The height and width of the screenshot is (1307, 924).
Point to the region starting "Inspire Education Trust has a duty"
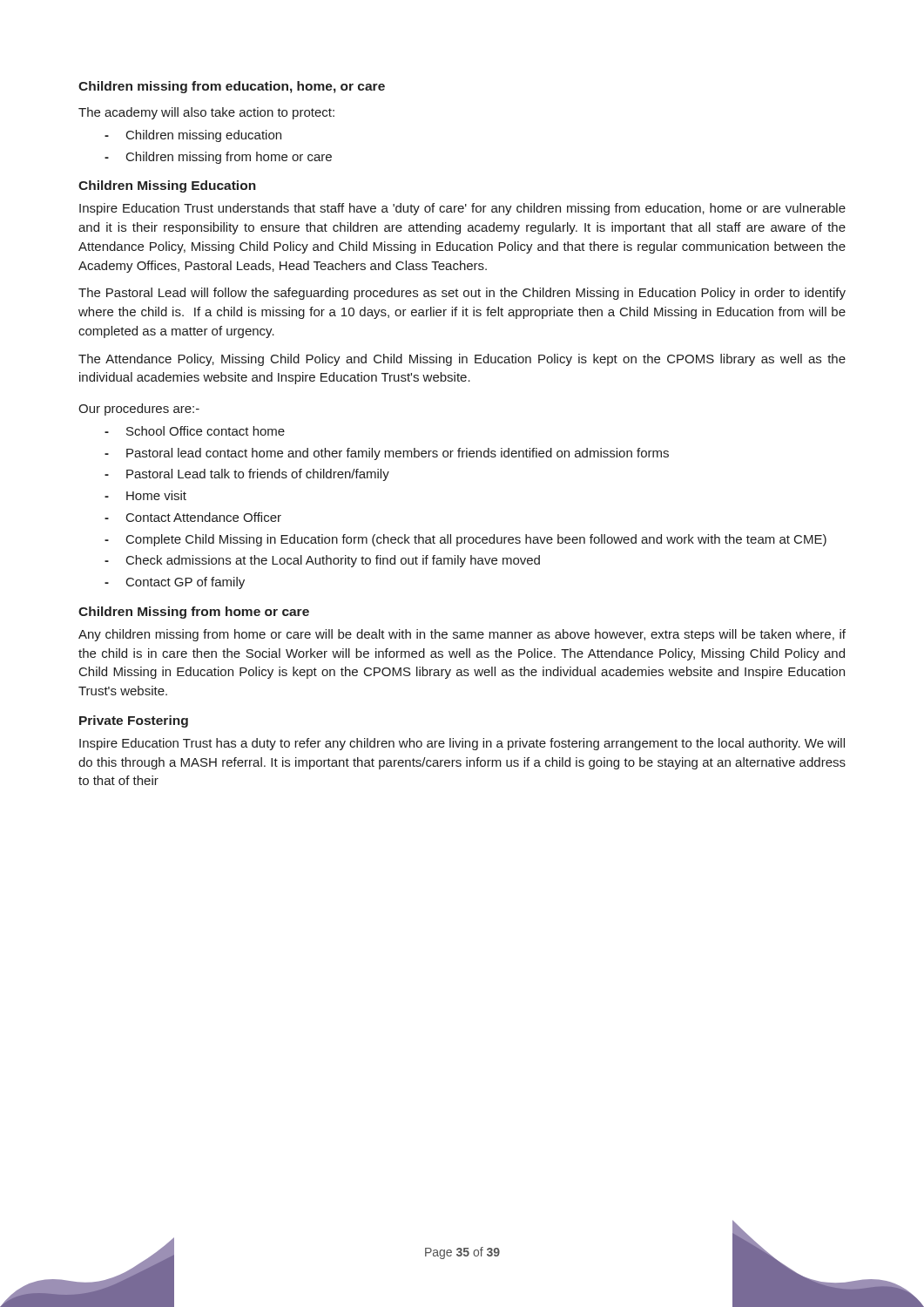tap(462, 762)
